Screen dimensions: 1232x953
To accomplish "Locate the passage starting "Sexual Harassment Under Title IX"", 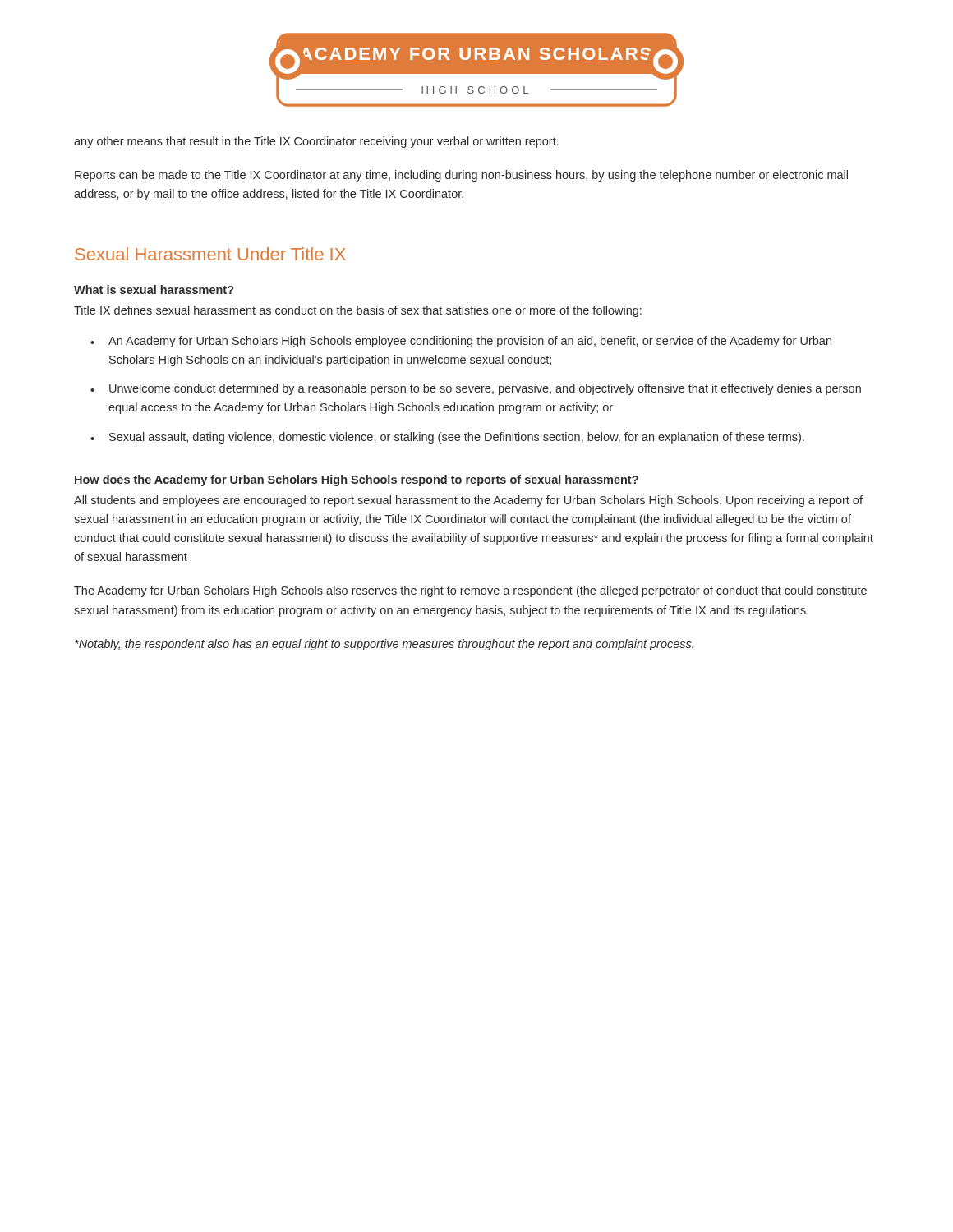I will [x=210, y=254].
